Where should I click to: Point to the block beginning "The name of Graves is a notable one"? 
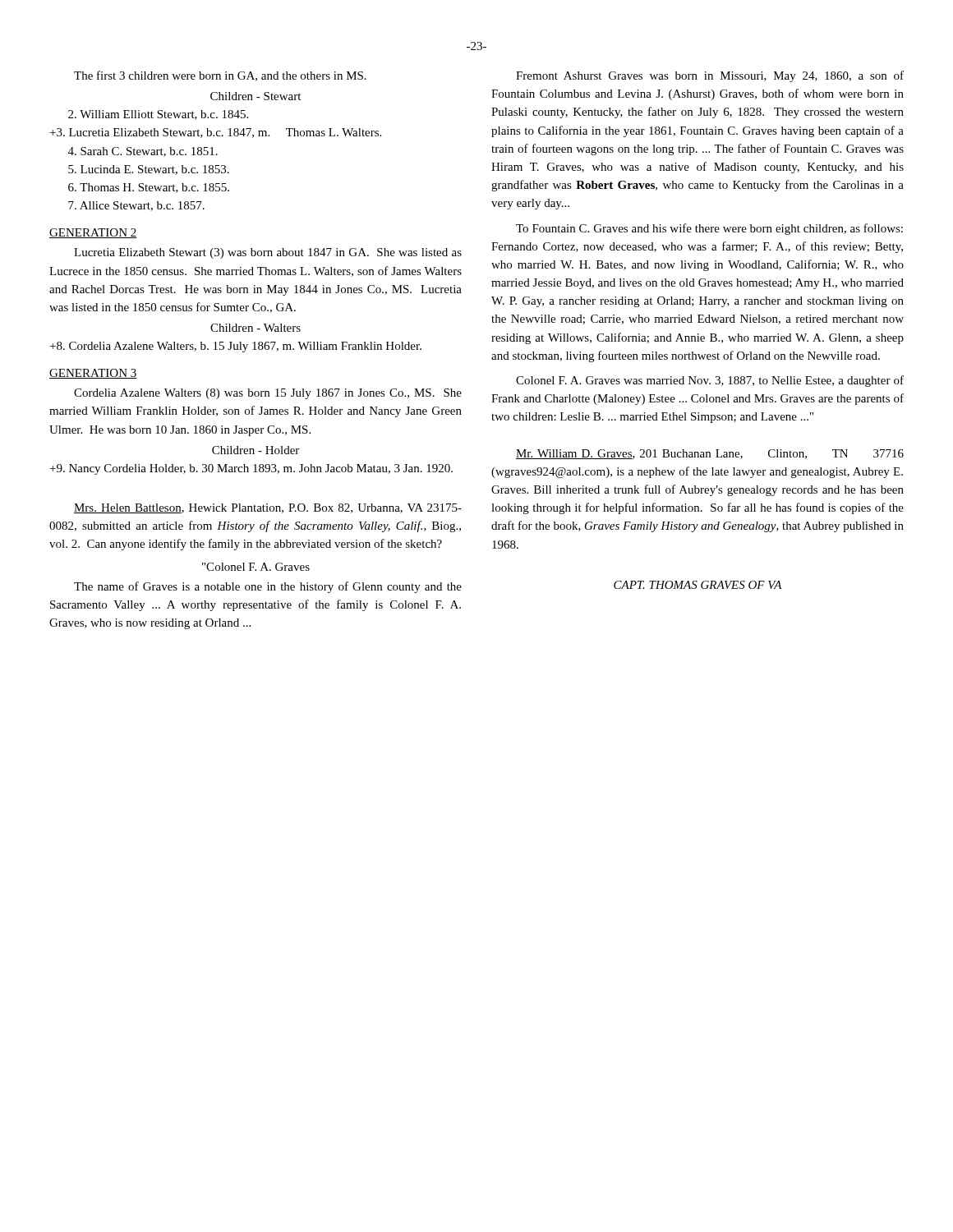coord(255,604)
